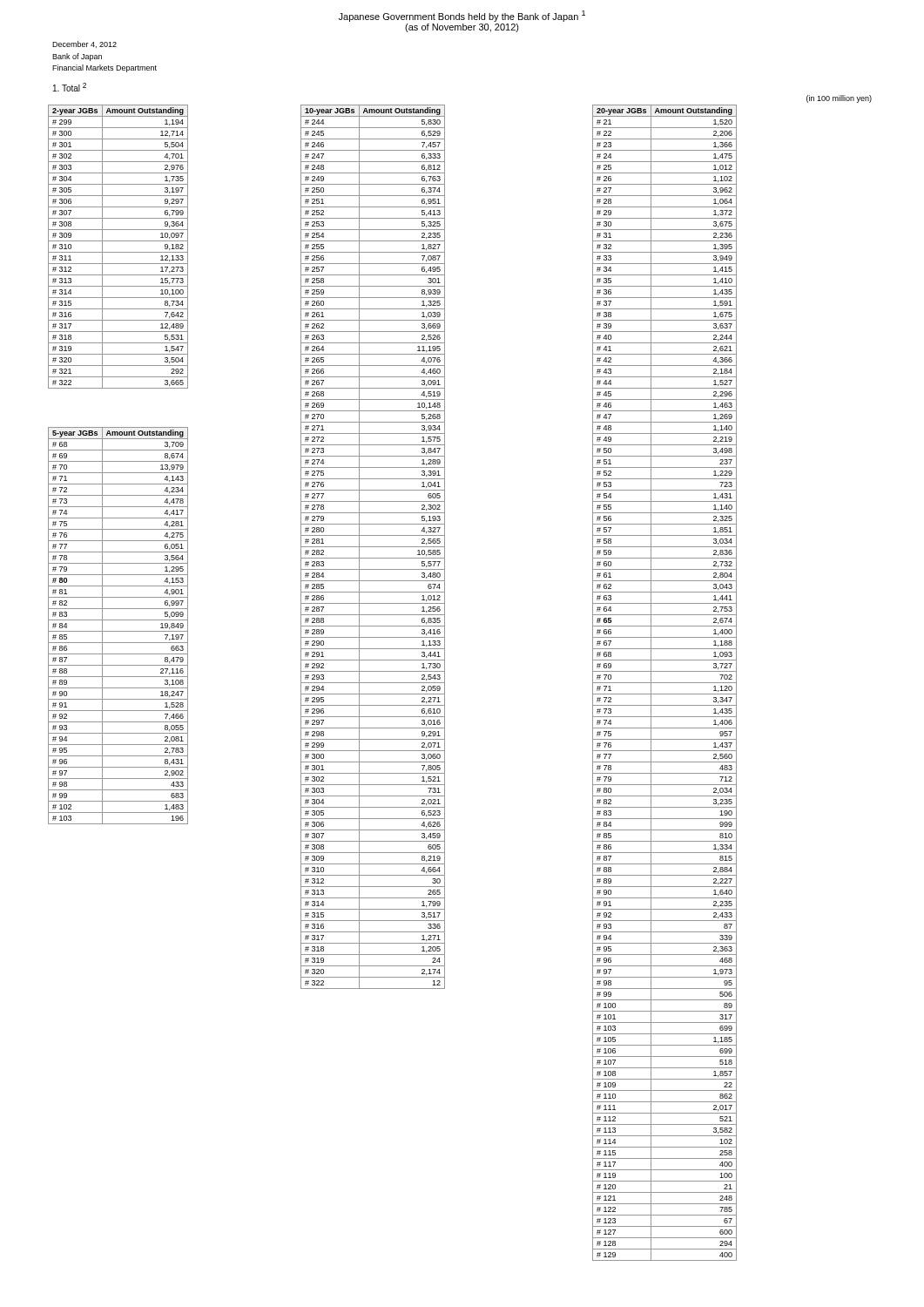Locate the section header that says "1. Total 2"
The height and width of the screenshot is (1307, 924).
(69, 87)
